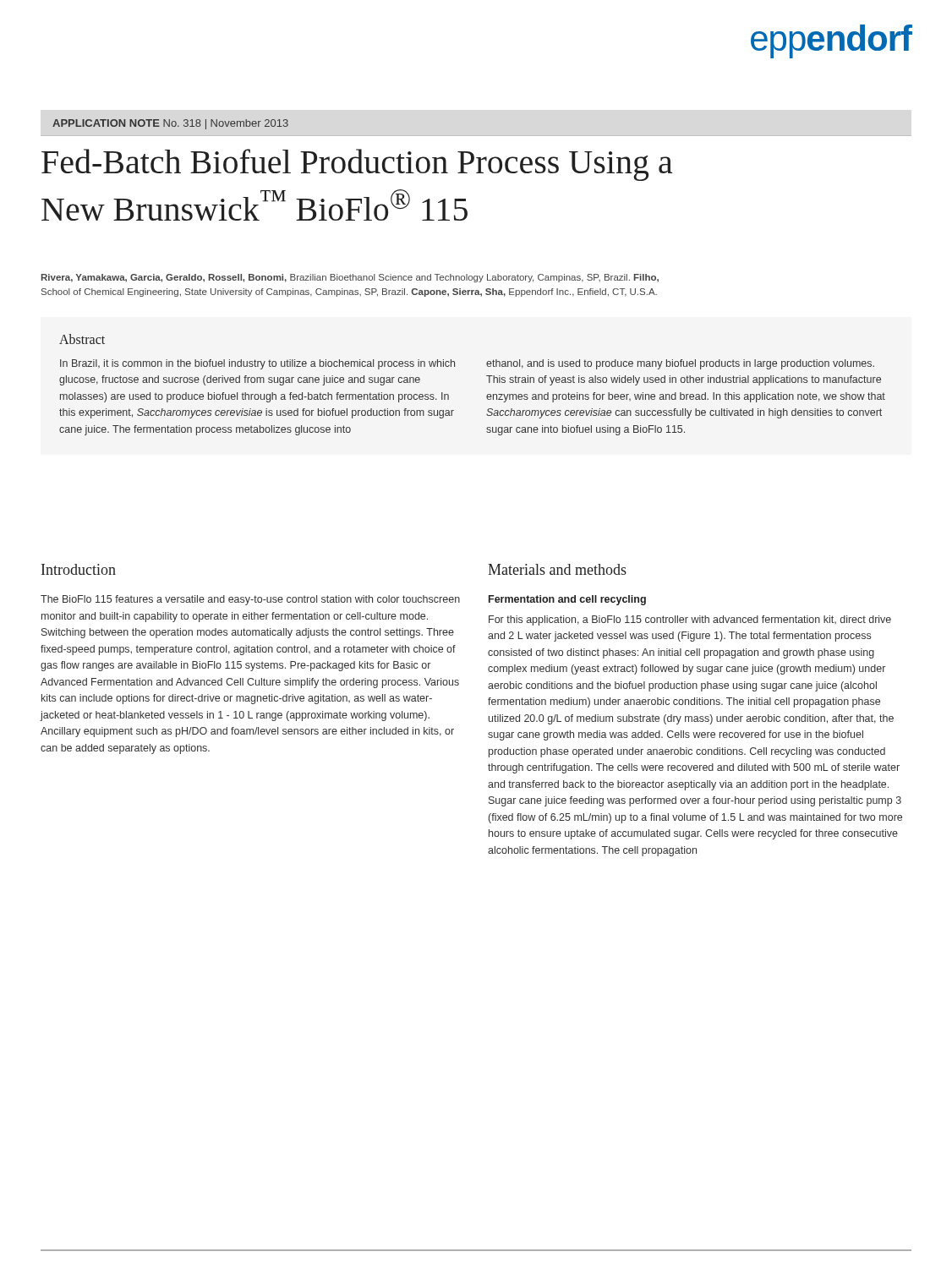952x1268 pixels.
Task: Click on the region starting "ethanol, and is"
Action: tap(686, 396)
